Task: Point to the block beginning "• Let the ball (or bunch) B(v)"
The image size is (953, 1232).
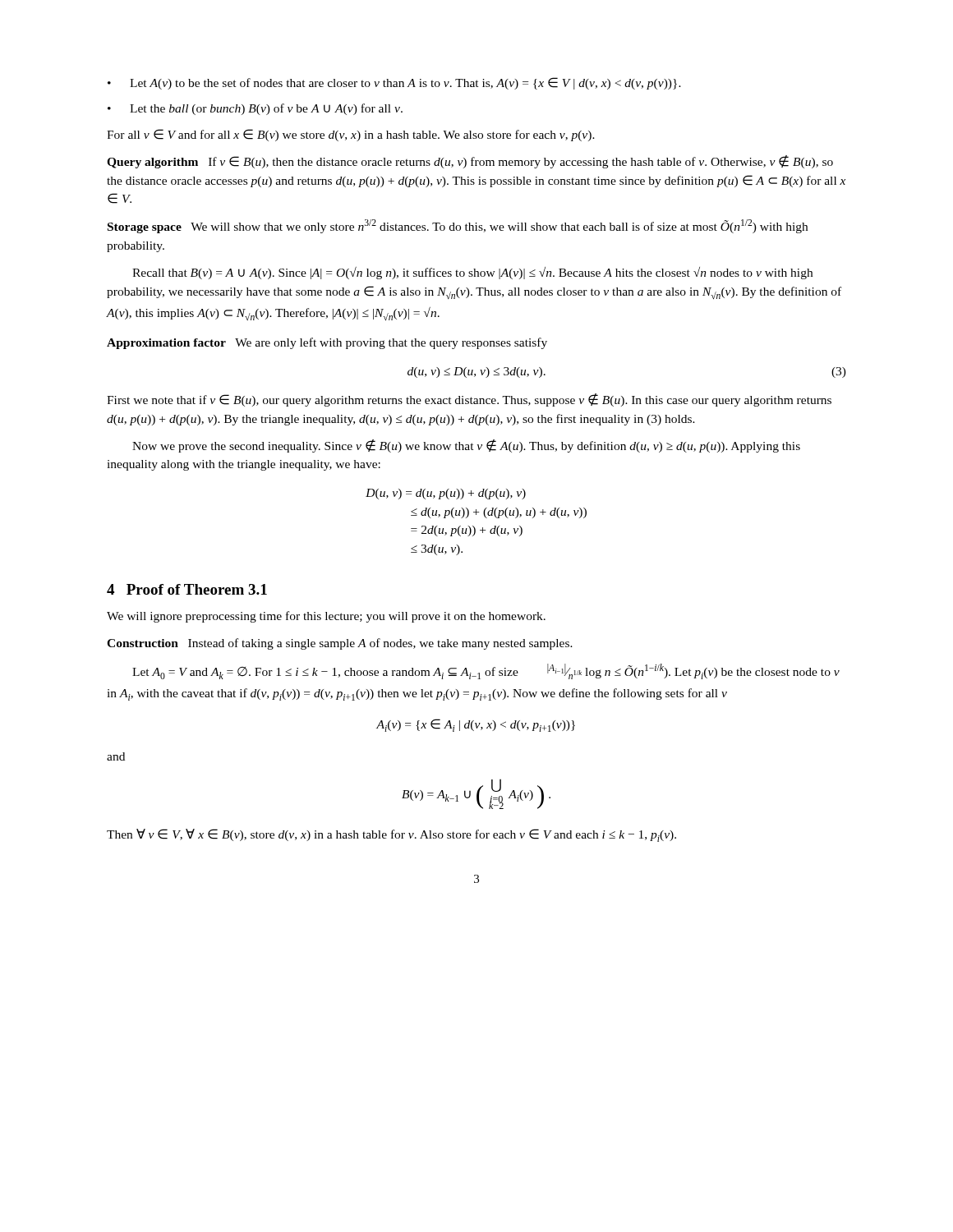Action: (255, 109)
